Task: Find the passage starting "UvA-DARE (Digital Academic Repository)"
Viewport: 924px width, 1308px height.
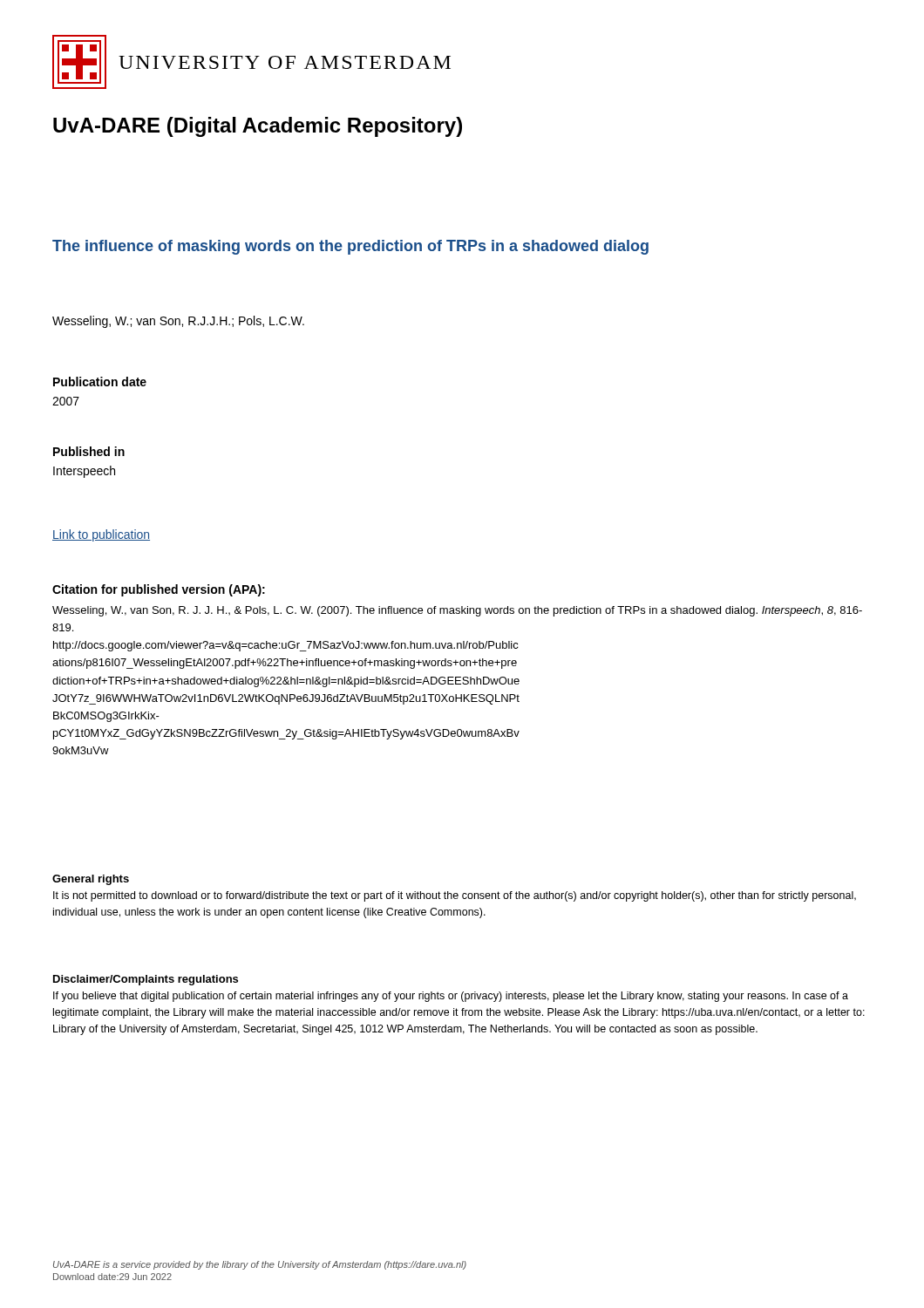Action: coord(258,125)
